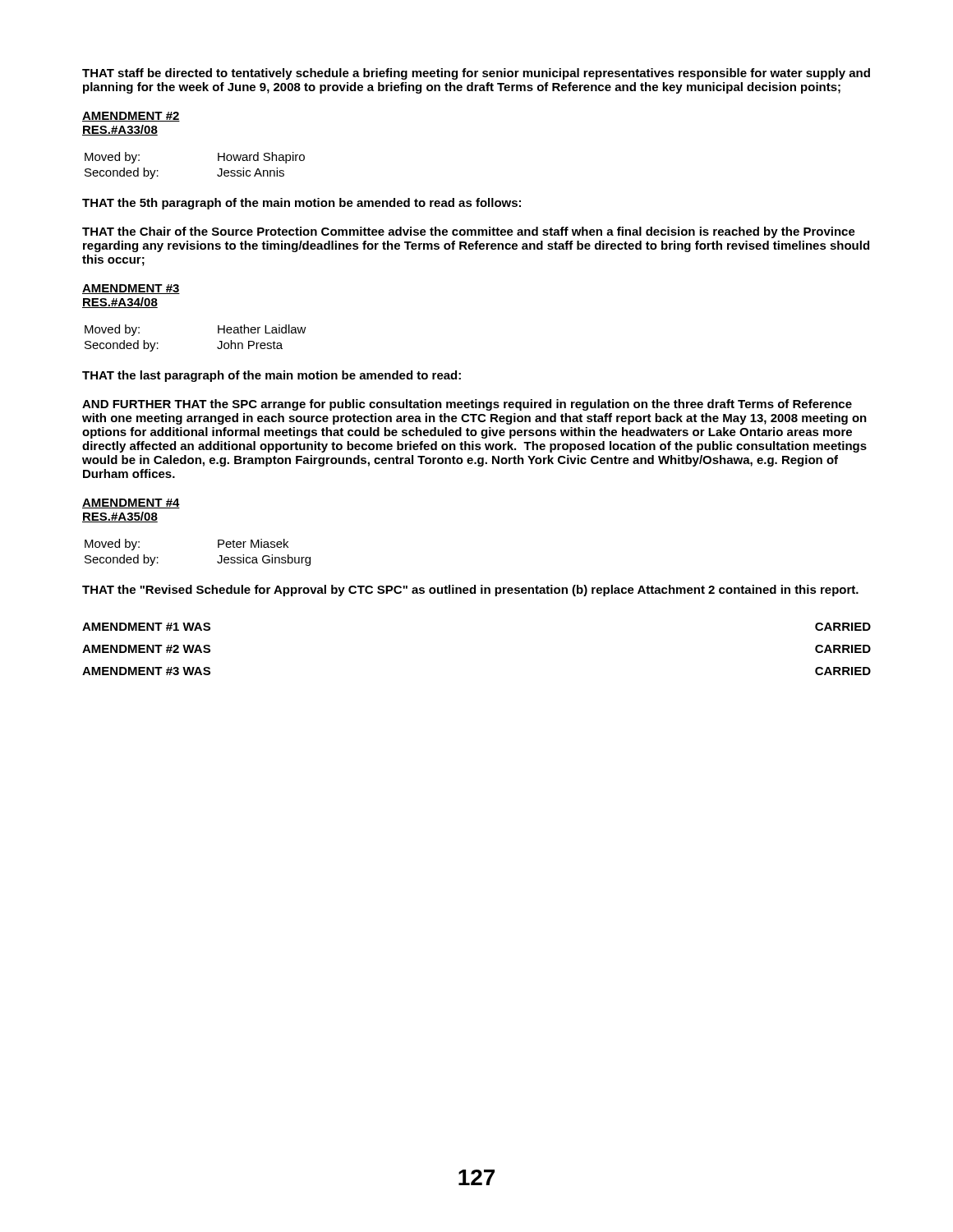
Task: Click where it says "AMENDMENT #3 WAS CARRIED"
Action: (x=142, y=671)
